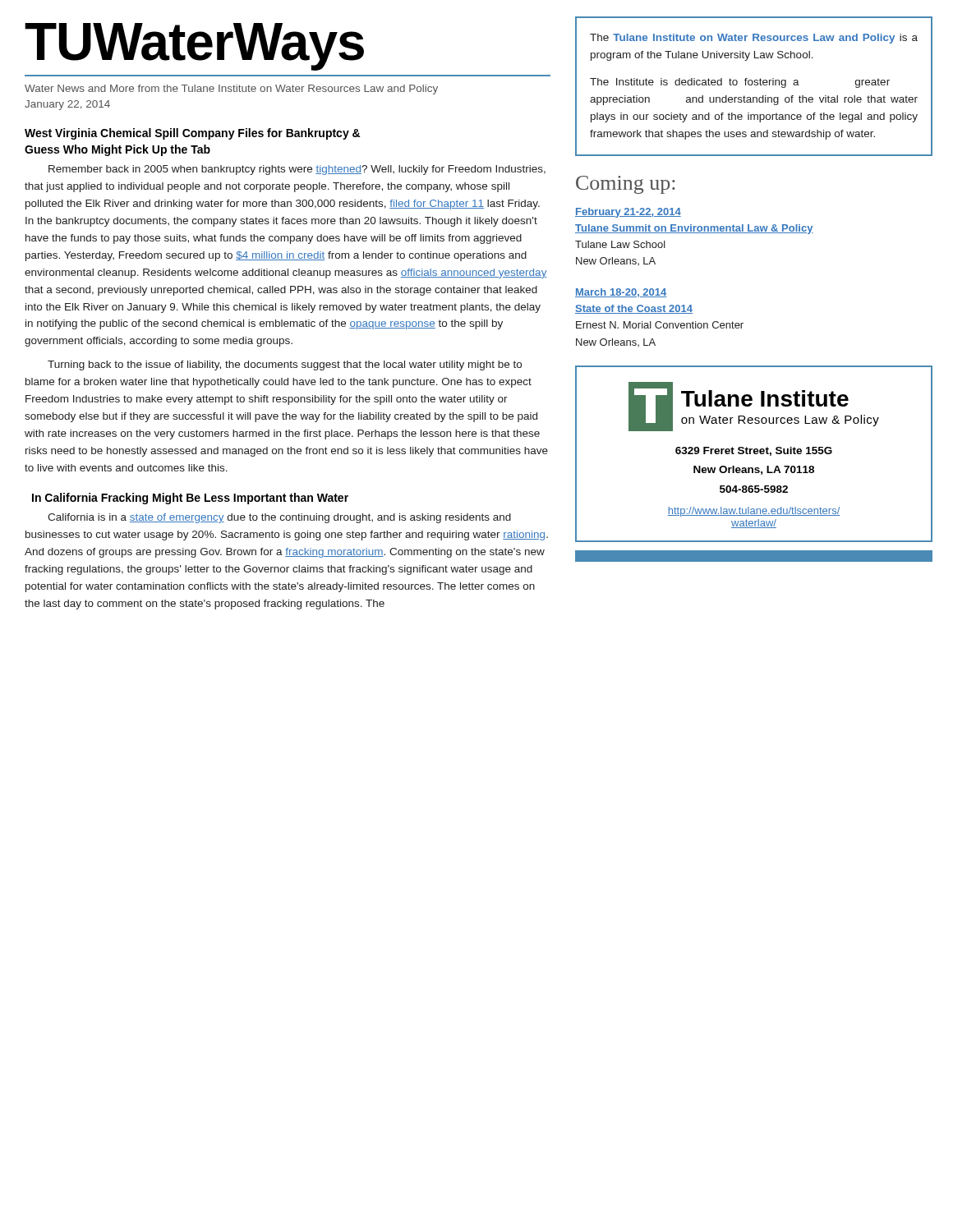Point to the block beginning "The Tulane Institute"
Viewport: 953px width, 1232px height.
[x=754, y=86]
